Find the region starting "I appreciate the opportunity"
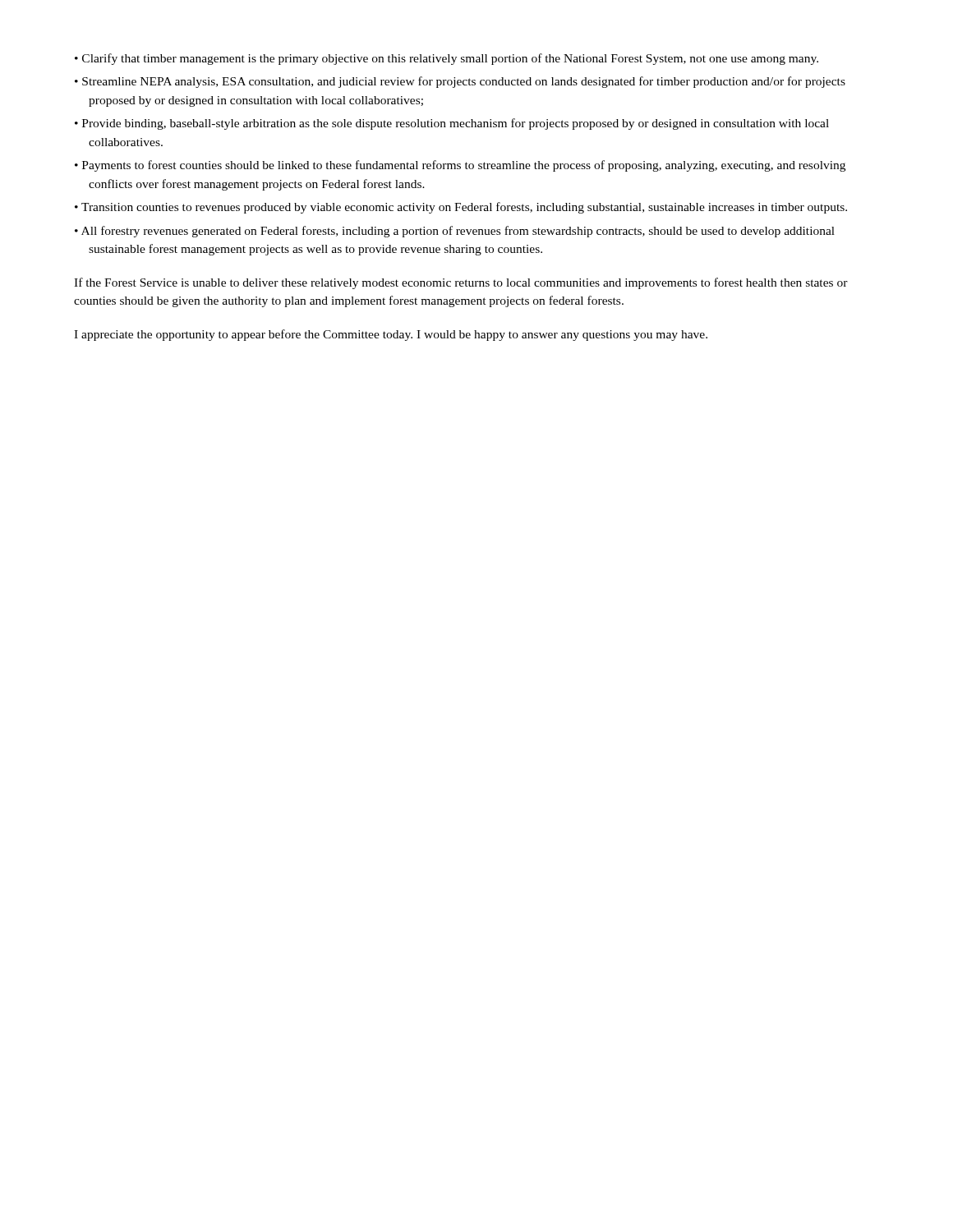 tap(391, 334)
